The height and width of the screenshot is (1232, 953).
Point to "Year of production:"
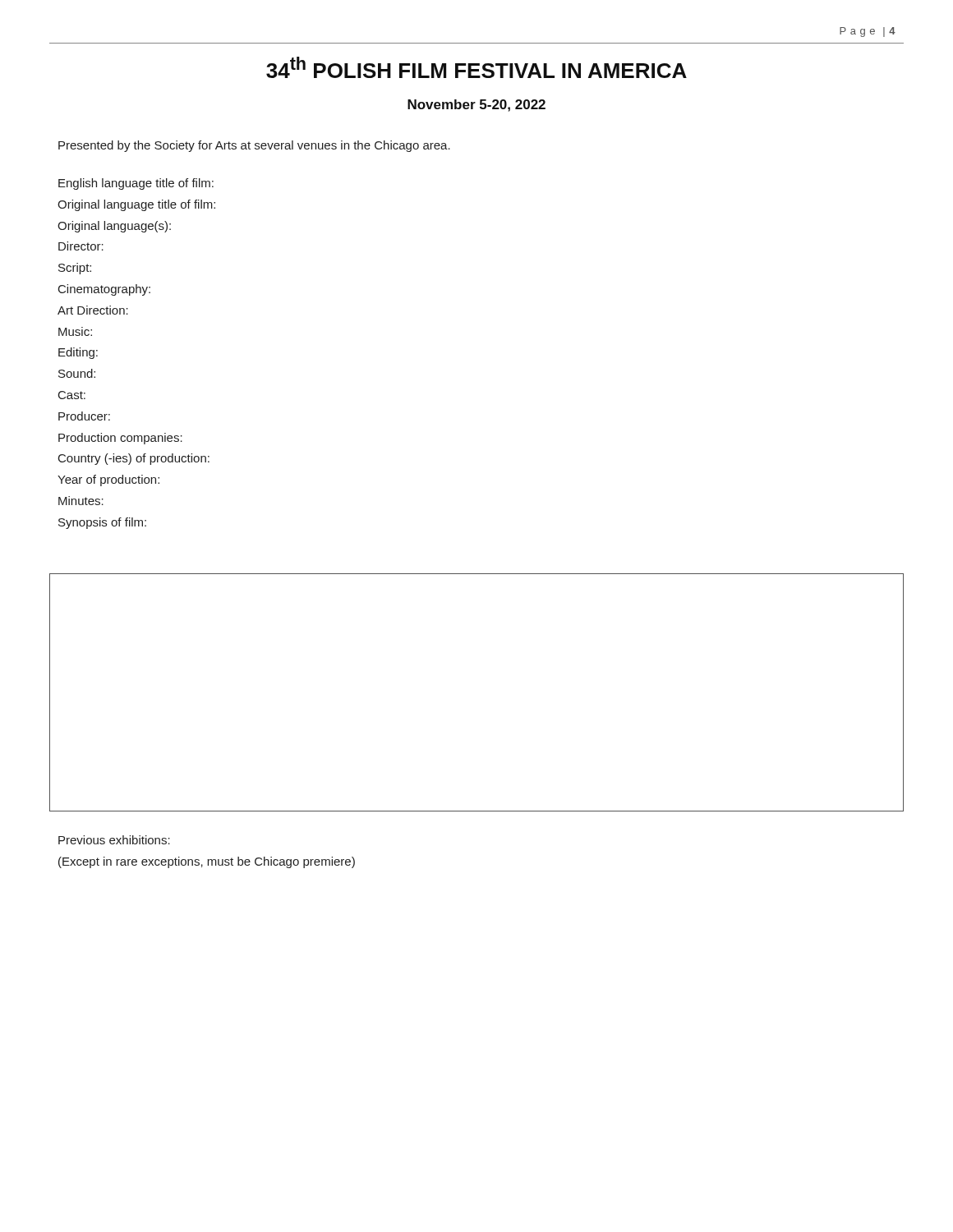(109, 479)
